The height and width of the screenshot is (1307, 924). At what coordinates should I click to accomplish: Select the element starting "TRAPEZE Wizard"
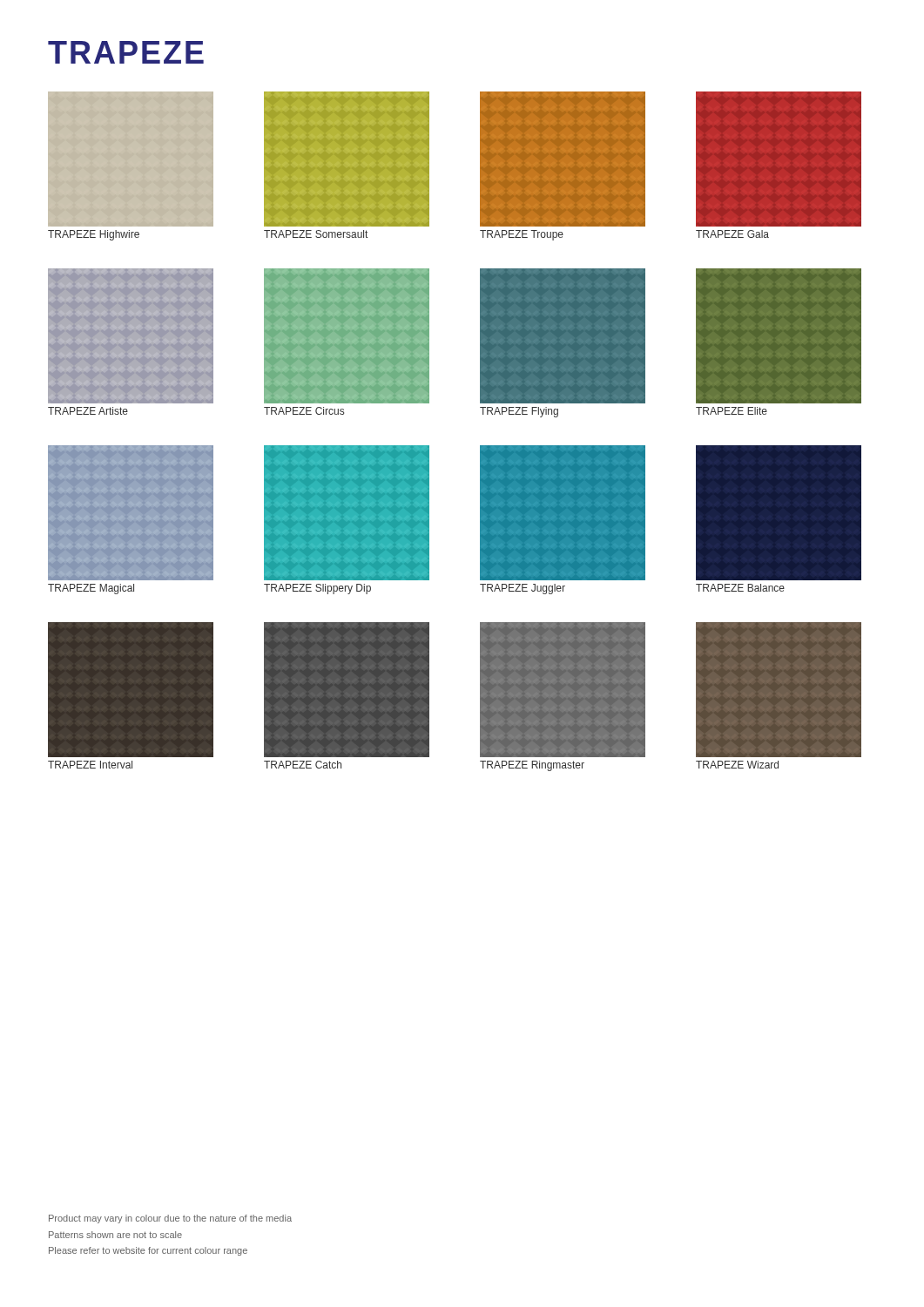(x=738, y=765)
